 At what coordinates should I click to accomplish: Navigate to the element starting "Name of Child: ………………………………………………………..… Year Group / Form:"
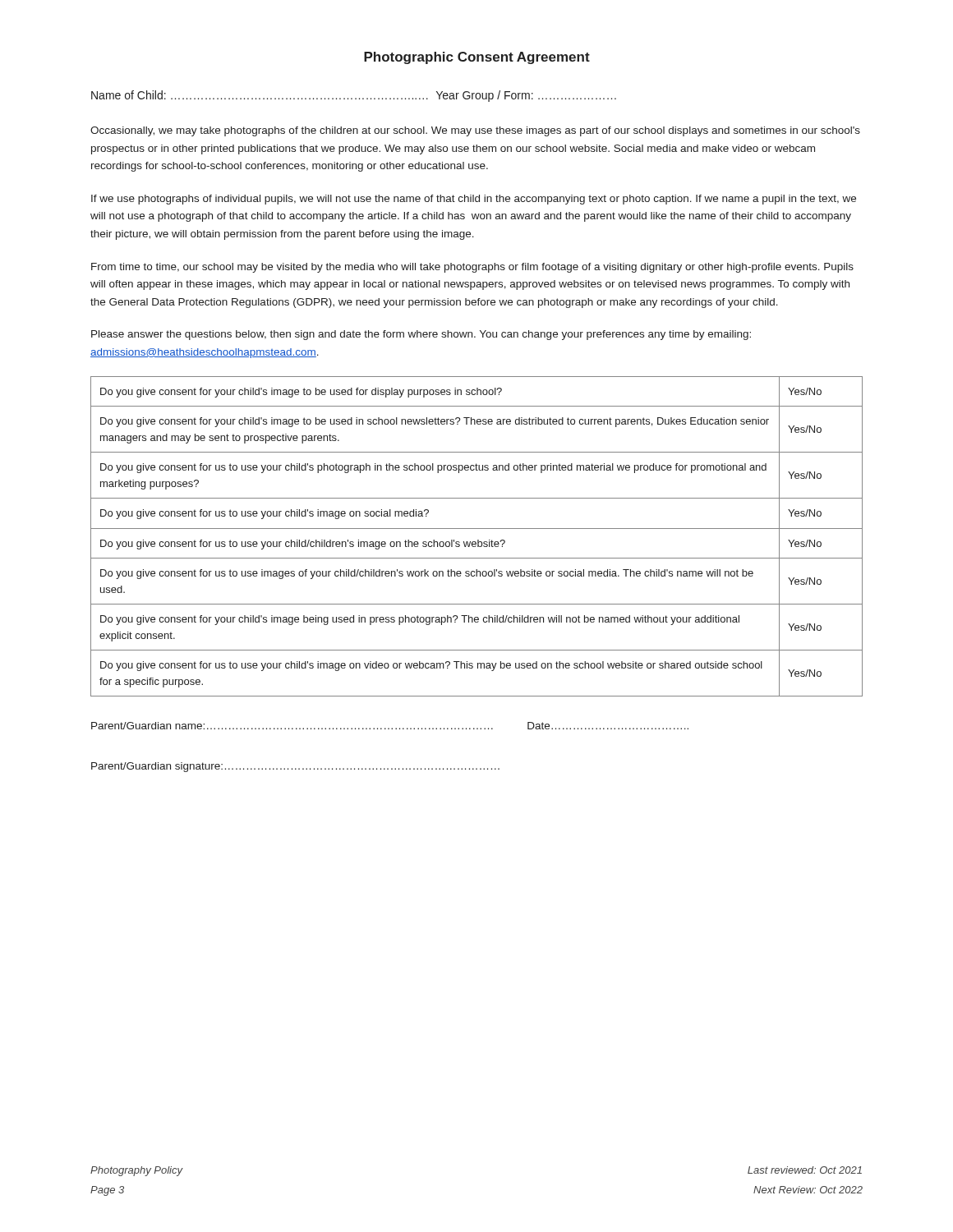point(354,95)
